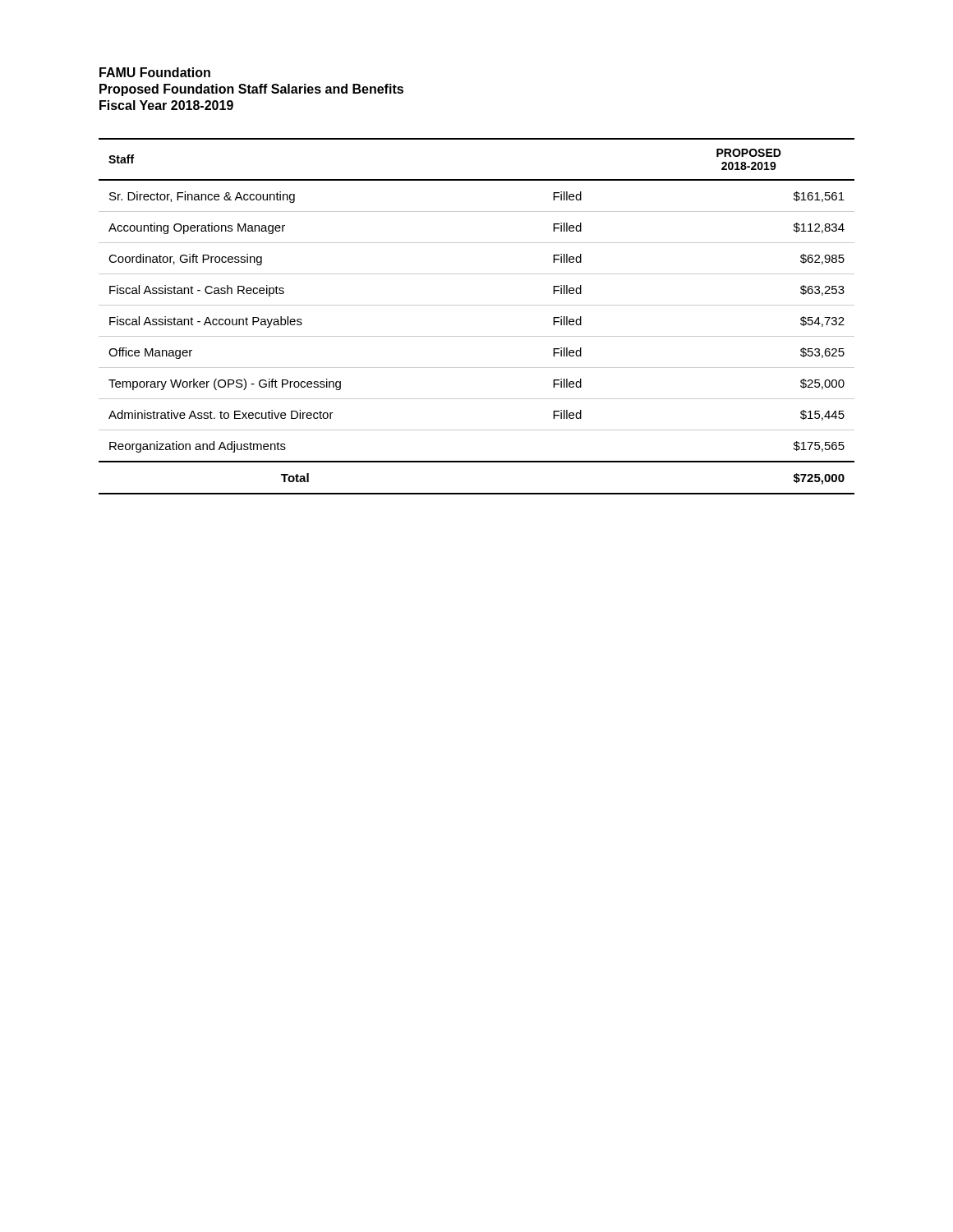Point to the passage starting "FAMU Foundation Proposed Foundation Staff"

(x=155, y=72)
